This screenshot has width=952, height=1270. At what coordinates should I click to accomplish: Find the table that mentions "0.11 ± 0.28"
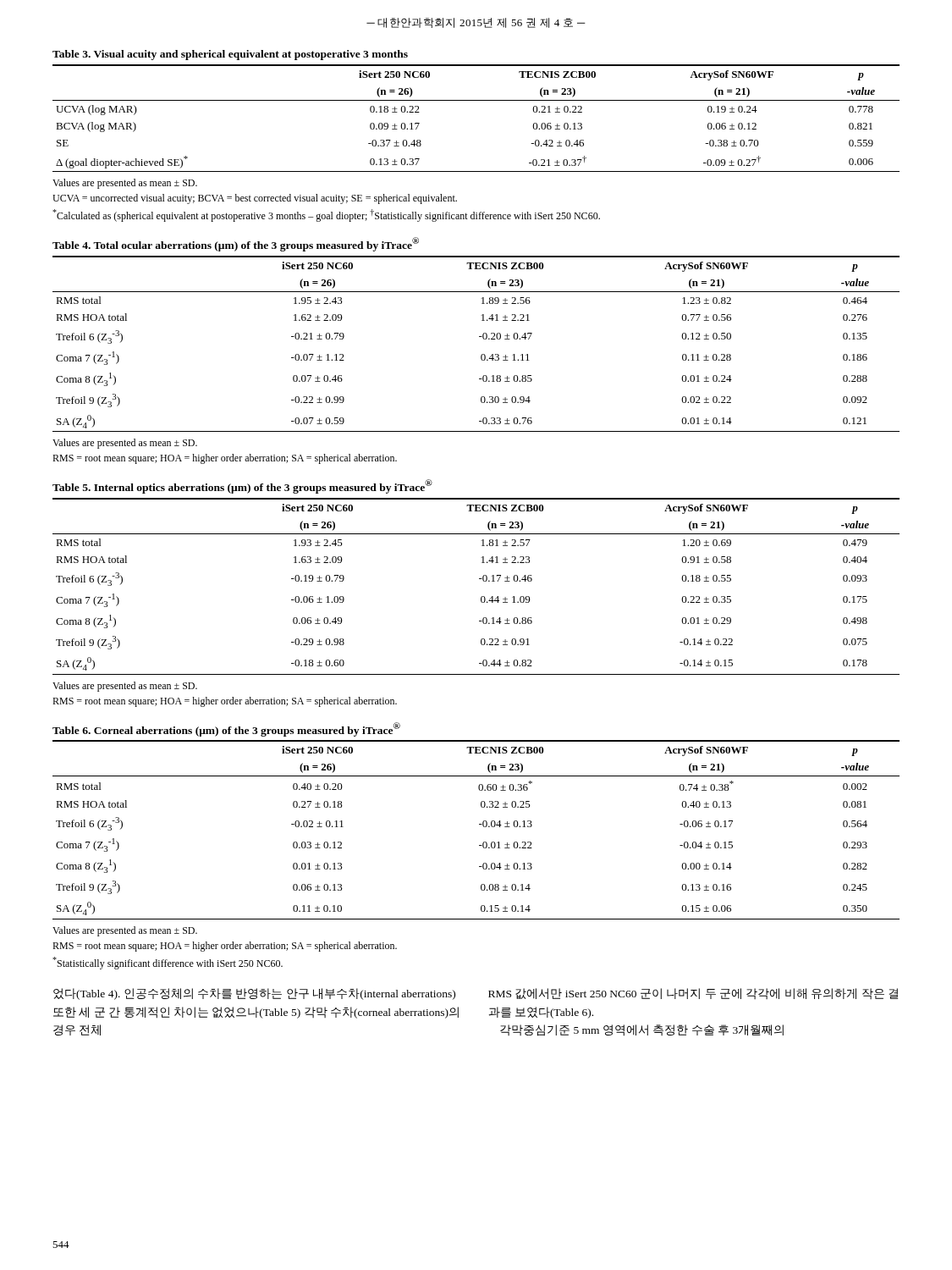coord(476,334)
